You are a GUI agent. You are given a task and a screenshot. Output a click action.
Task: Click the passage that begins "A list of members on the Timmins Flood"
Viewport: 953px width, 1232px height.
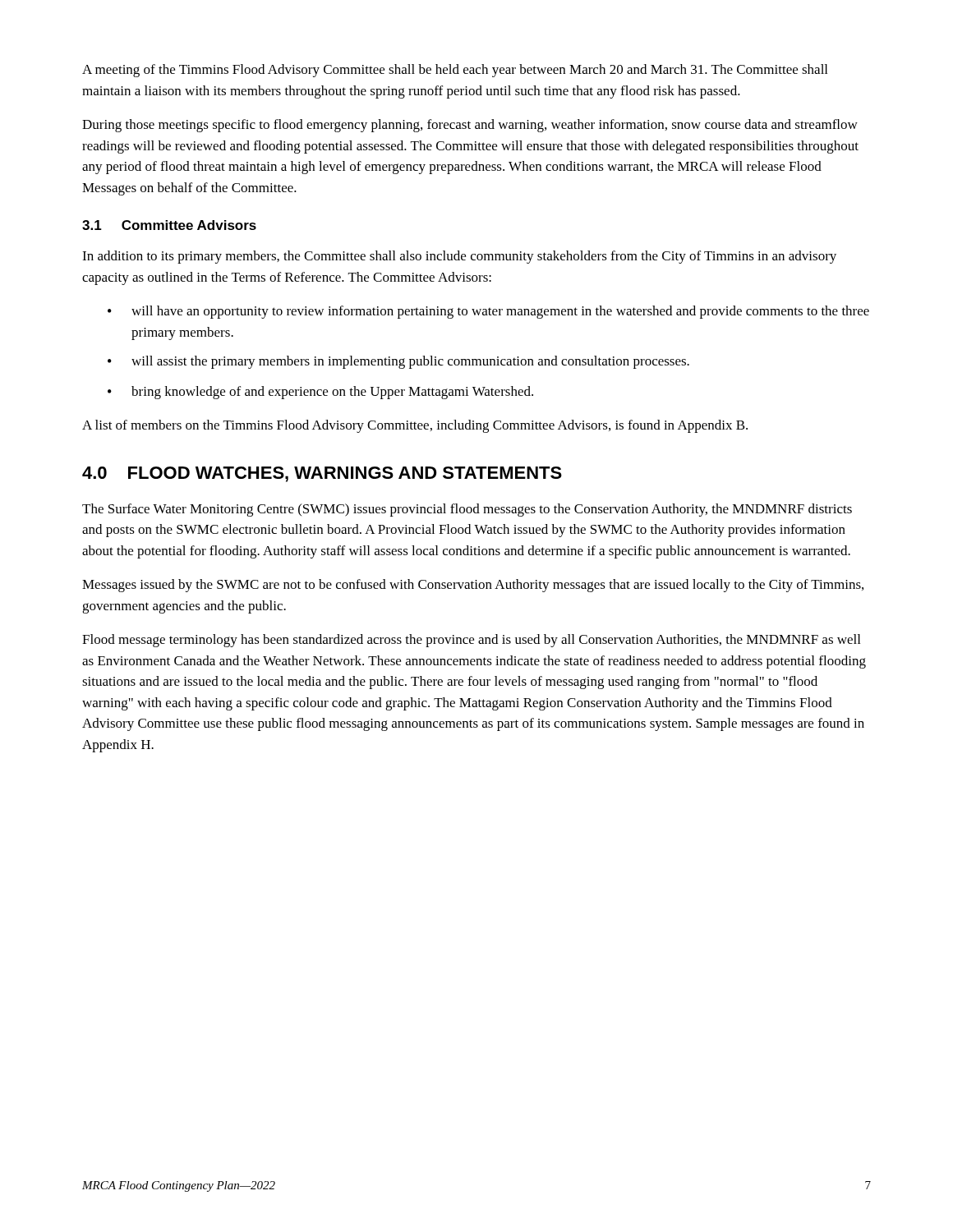(x=415, y=425)
